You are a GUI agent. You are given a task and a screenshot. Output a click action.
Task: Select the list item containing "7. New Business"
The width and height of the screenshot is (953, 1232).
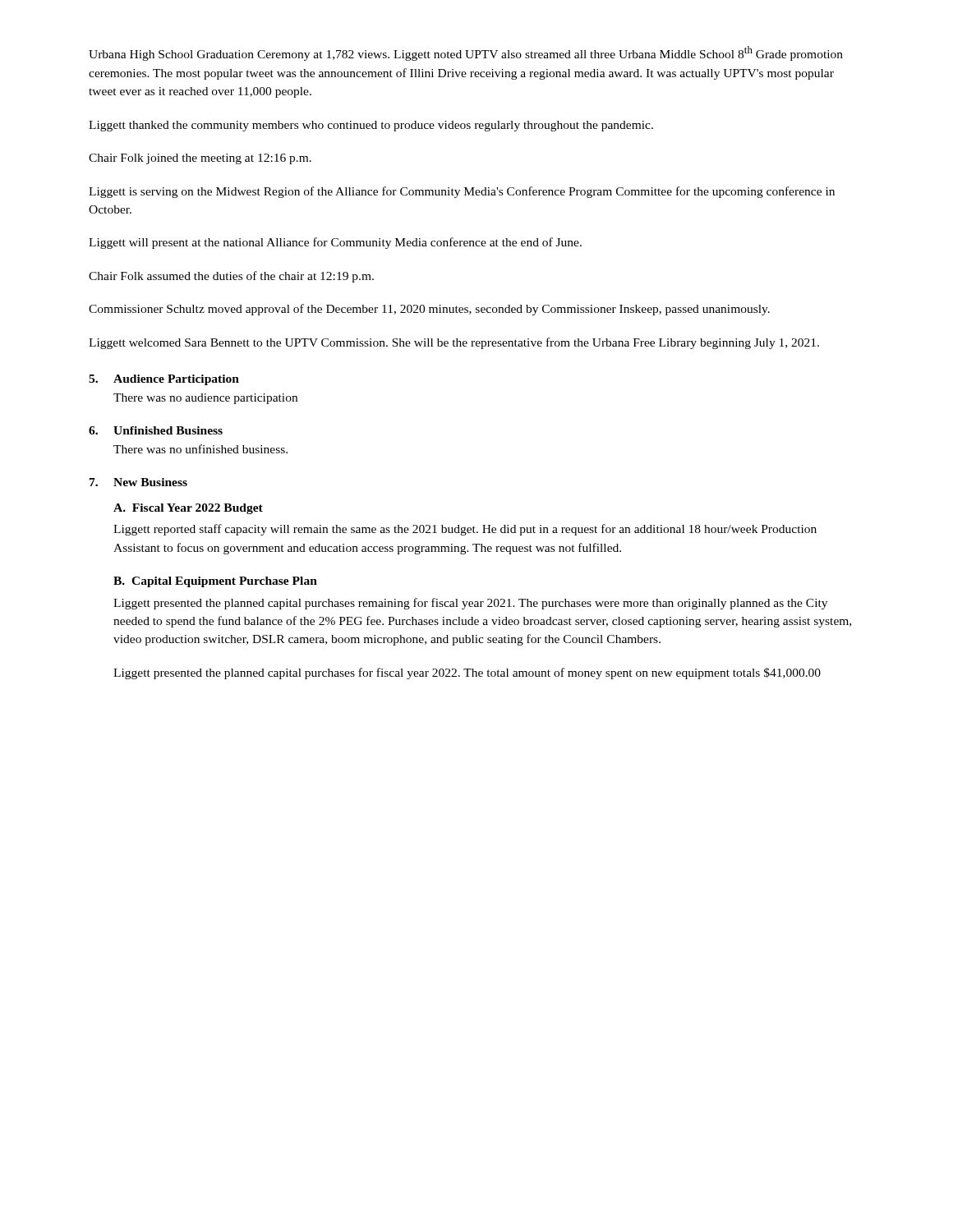click(138, 482)
